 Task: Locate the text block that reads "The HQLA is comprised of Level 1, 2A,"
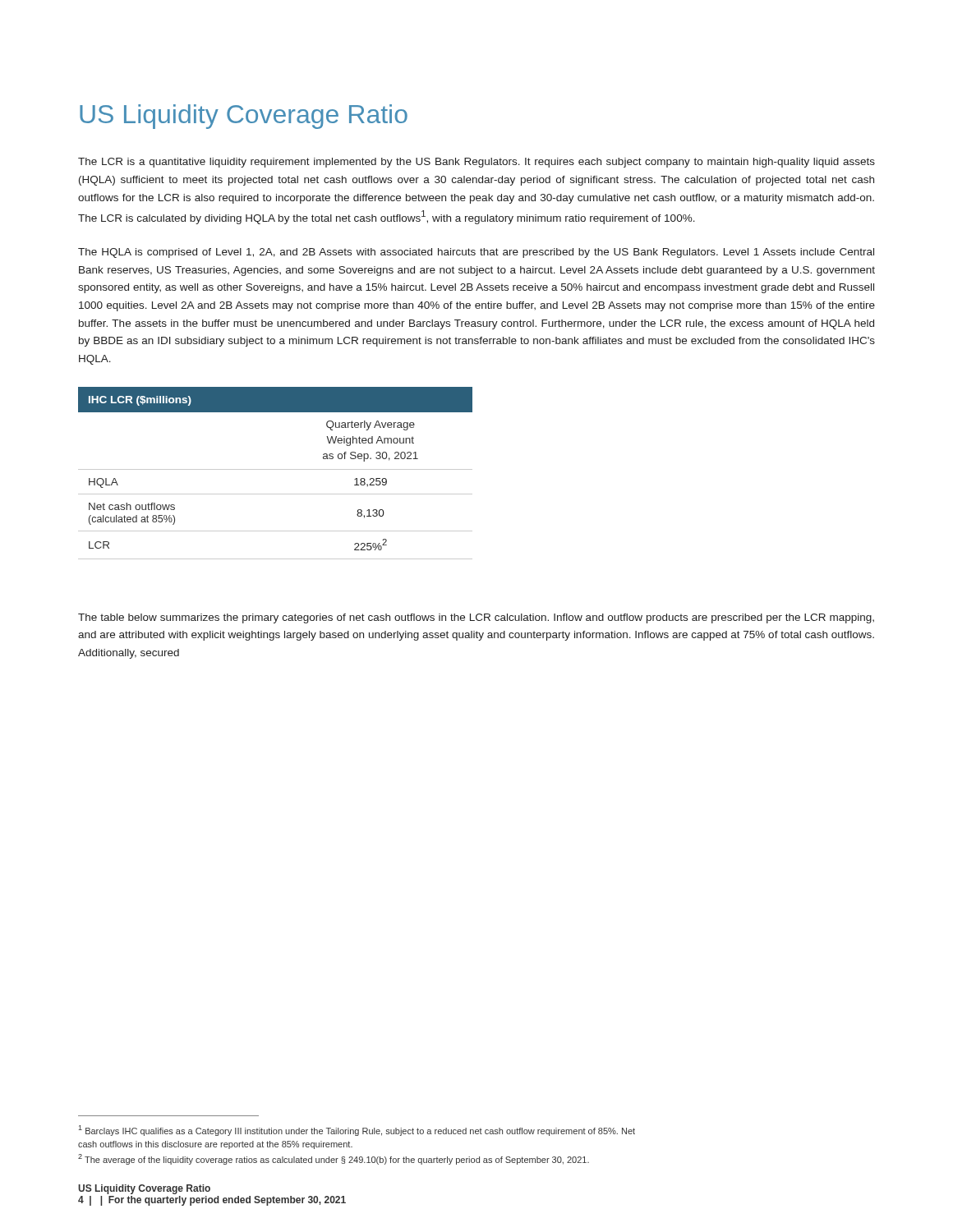tap(476, 305)
